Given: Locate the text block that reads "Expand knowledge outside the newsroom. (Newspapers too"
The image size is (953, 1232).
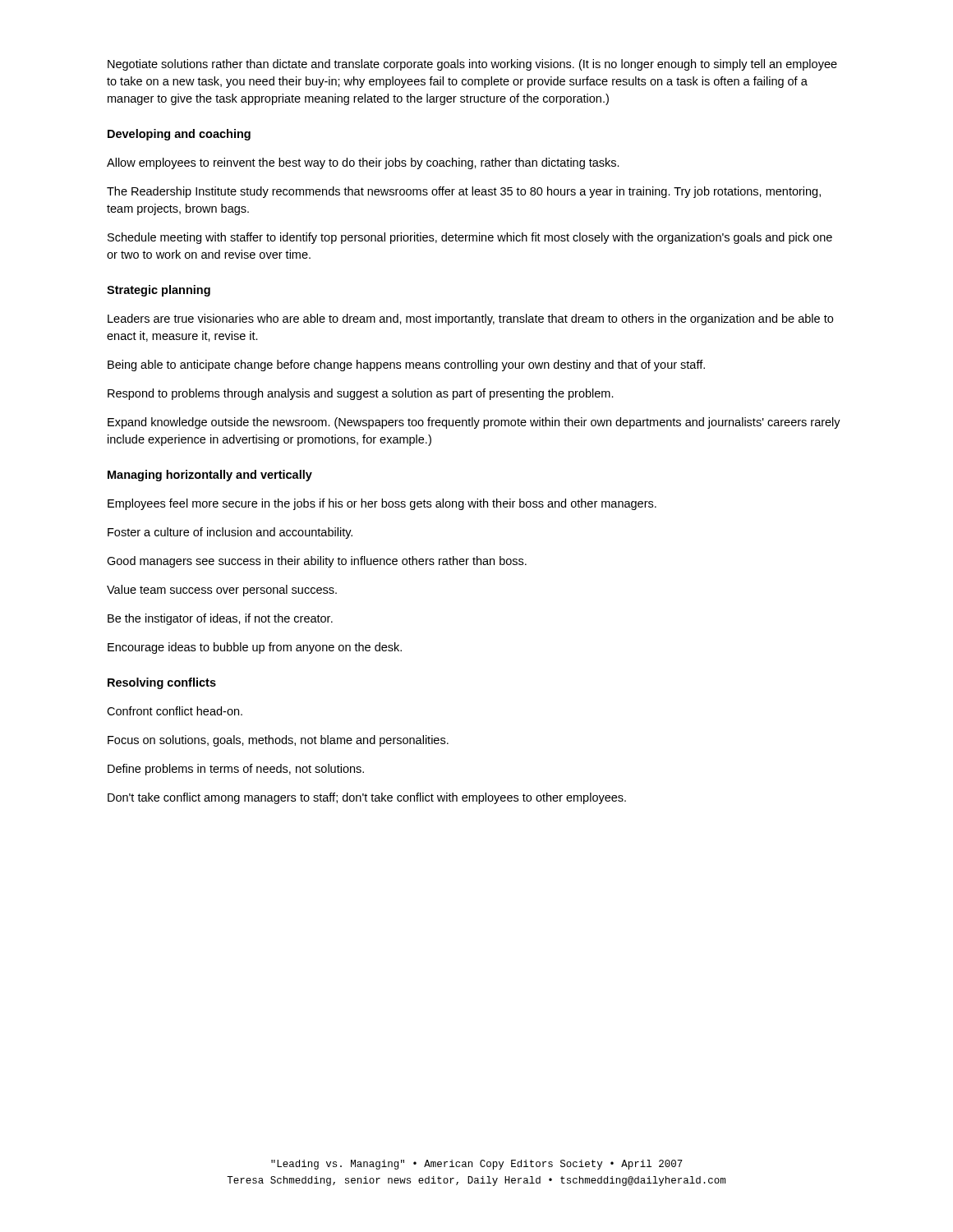Looking at the screenshot, I should pyautogui.click(x=473, y=431).
